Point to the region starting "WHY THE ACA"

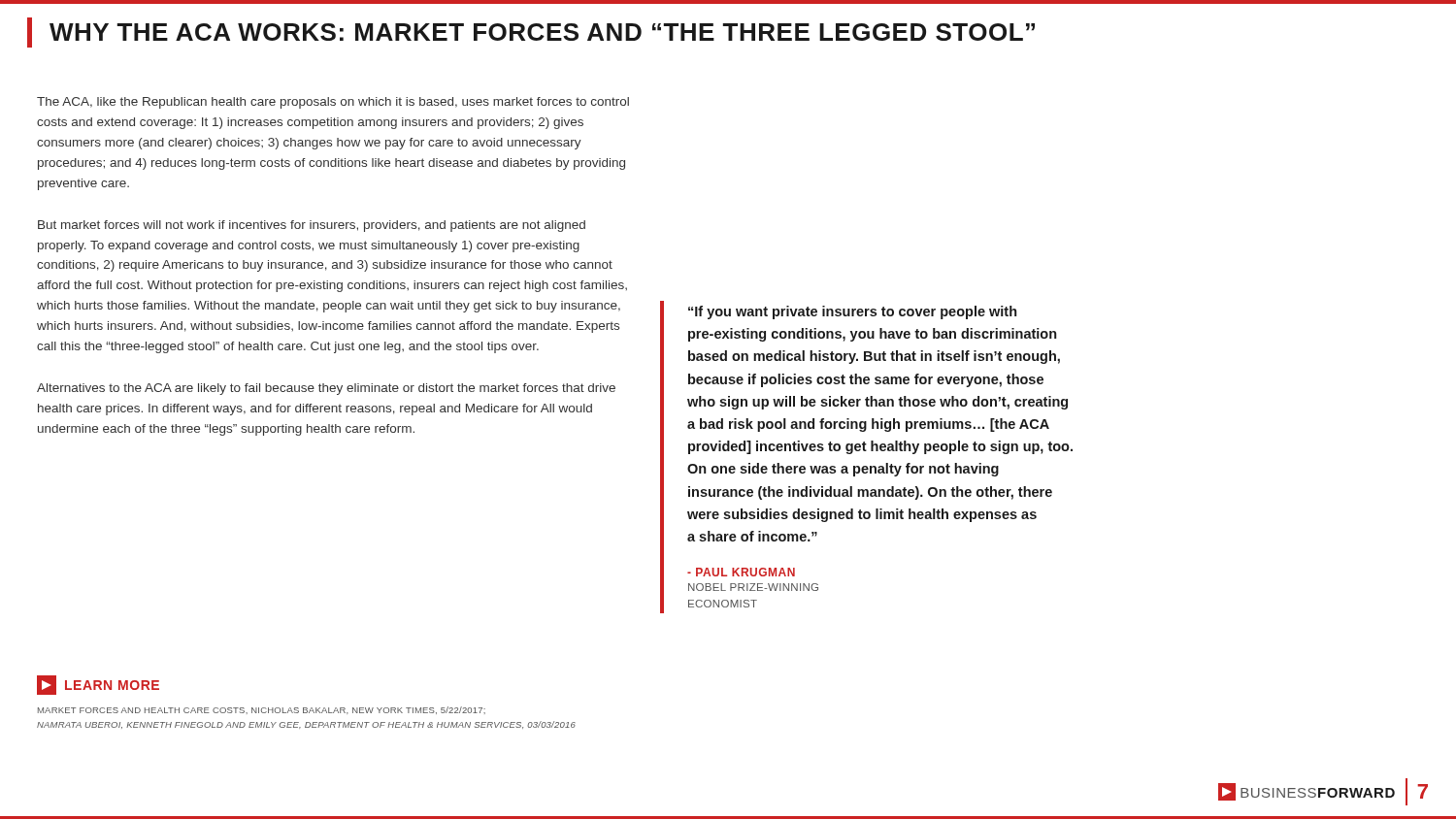(728, 33)
